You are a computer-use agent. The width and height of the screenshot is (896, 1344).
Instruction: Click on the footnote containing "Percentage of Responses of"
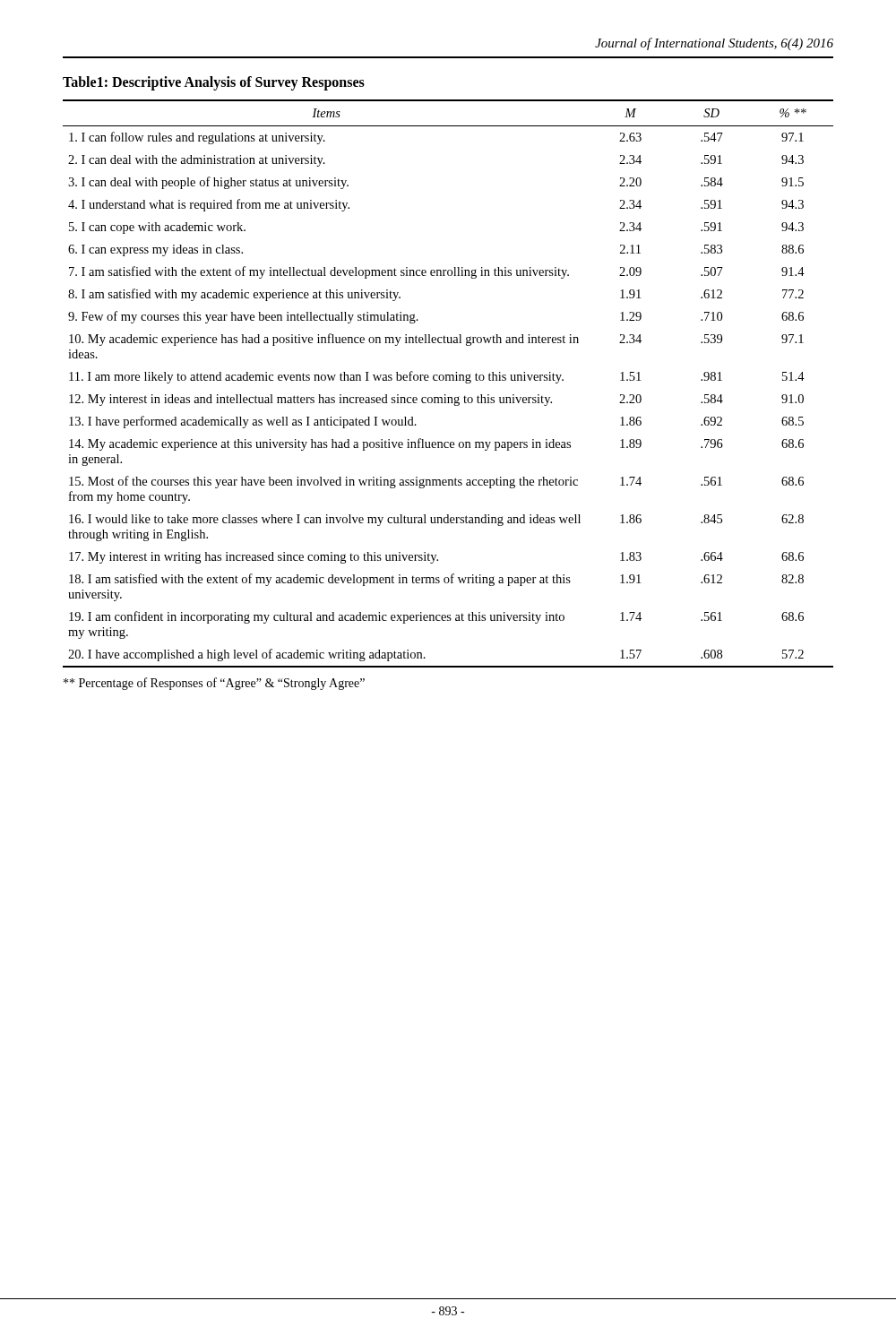coord(214,683)
